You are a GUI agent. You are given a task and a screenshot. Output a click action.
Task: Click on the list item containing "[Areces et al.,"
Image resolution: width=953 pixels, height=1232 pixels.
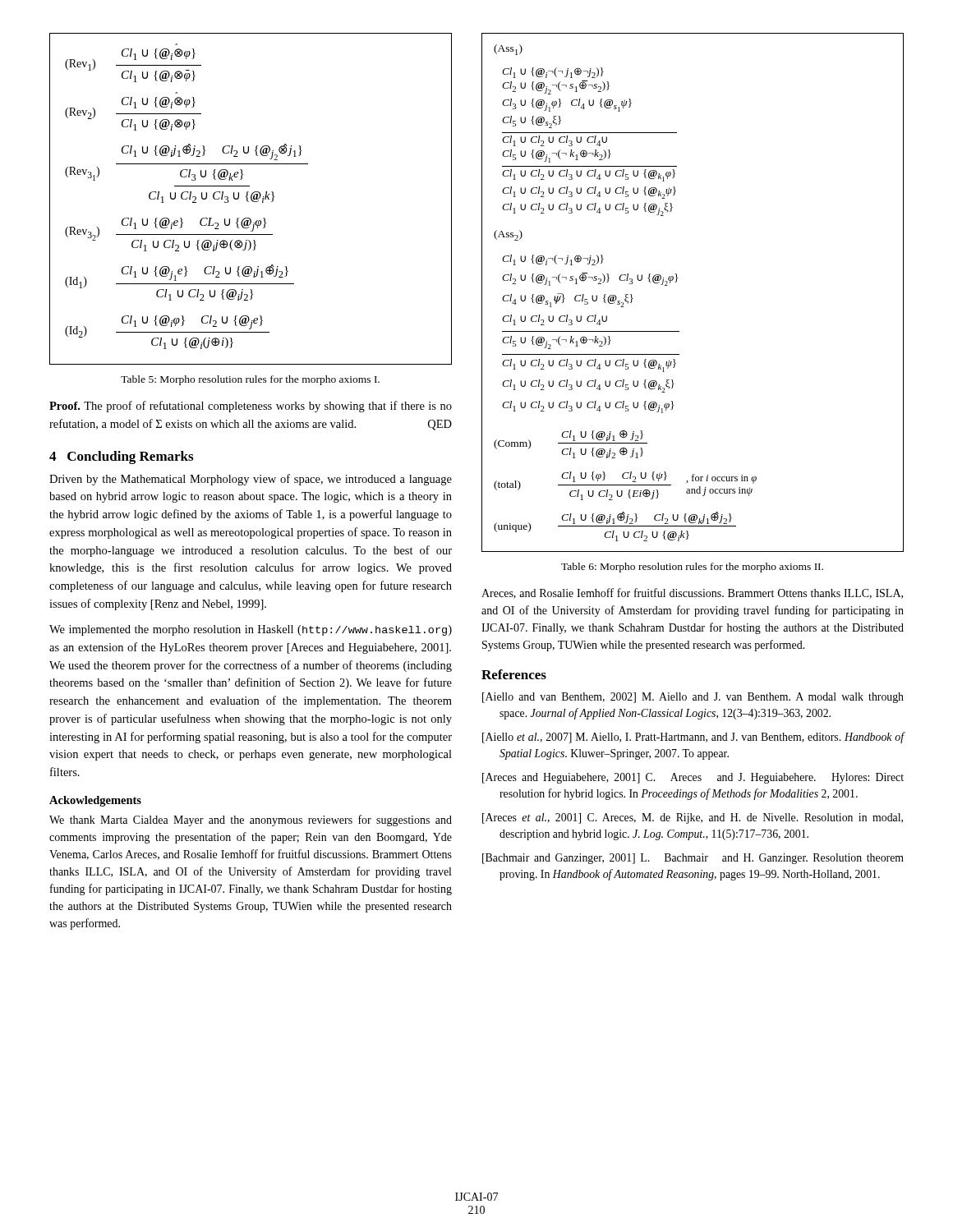[693, 826]
